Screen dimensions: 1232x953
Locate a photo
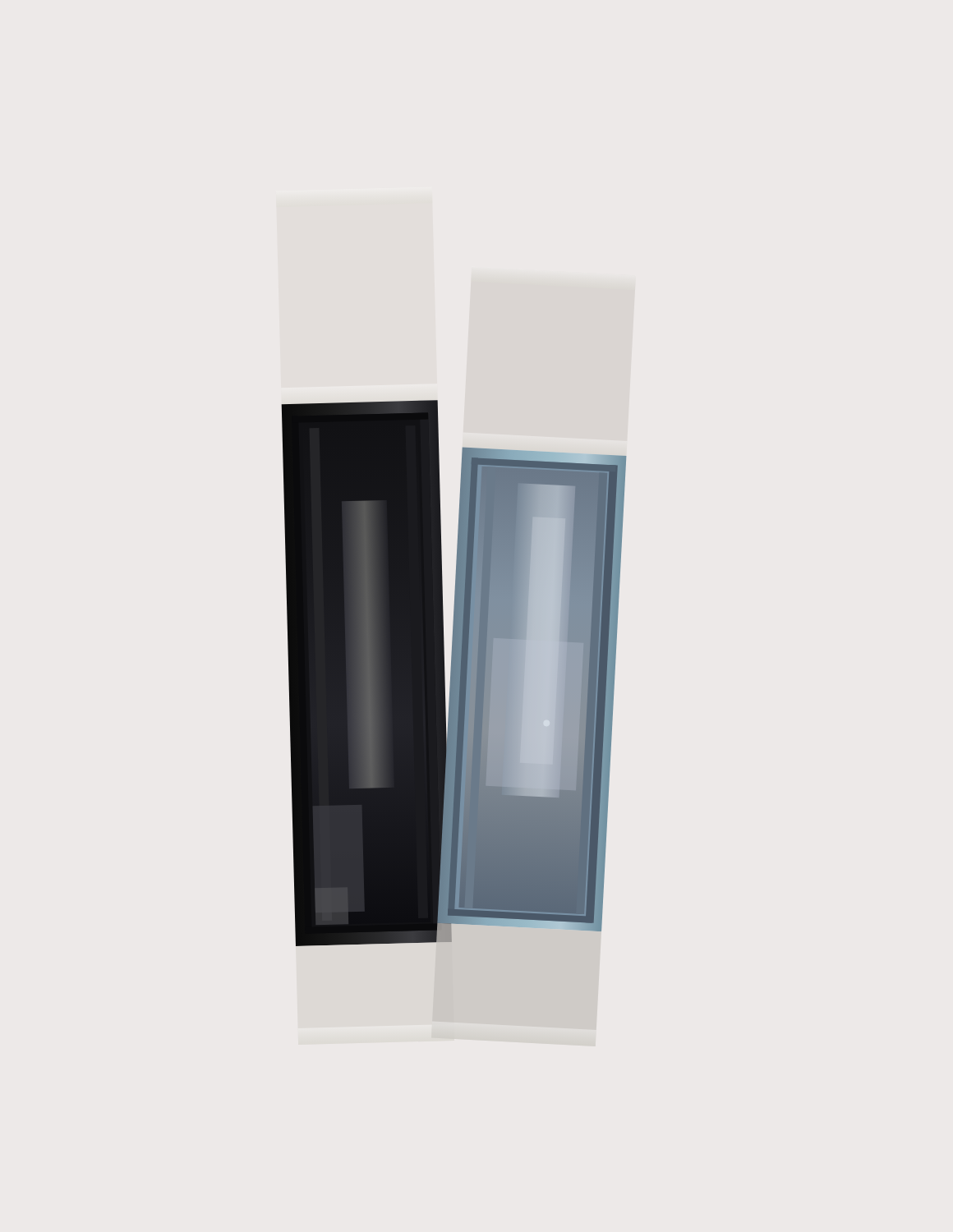(x=476, y=616)
